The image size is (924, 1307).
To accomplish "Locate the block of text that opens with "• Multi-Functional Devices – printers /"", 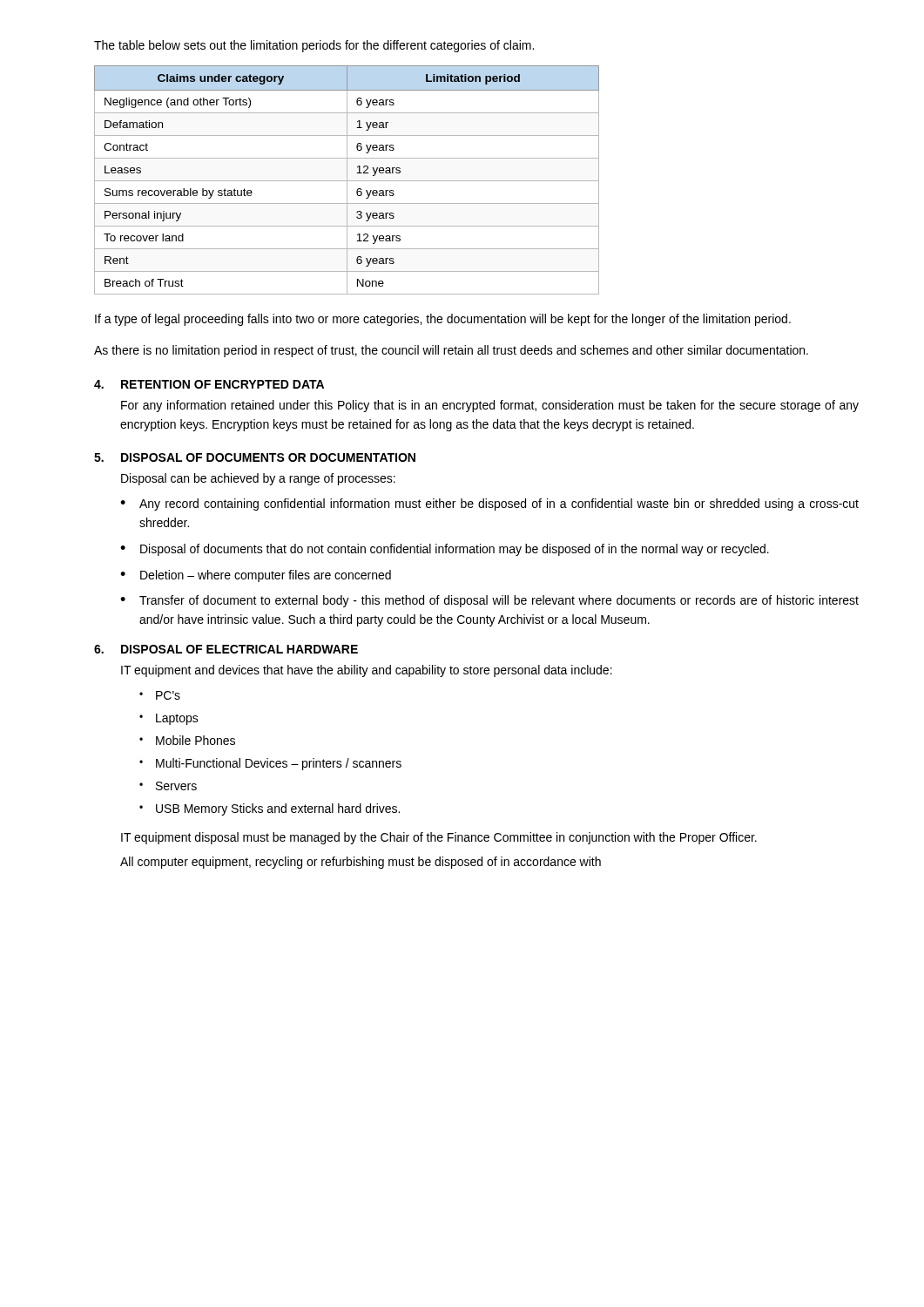I will 271,764.
